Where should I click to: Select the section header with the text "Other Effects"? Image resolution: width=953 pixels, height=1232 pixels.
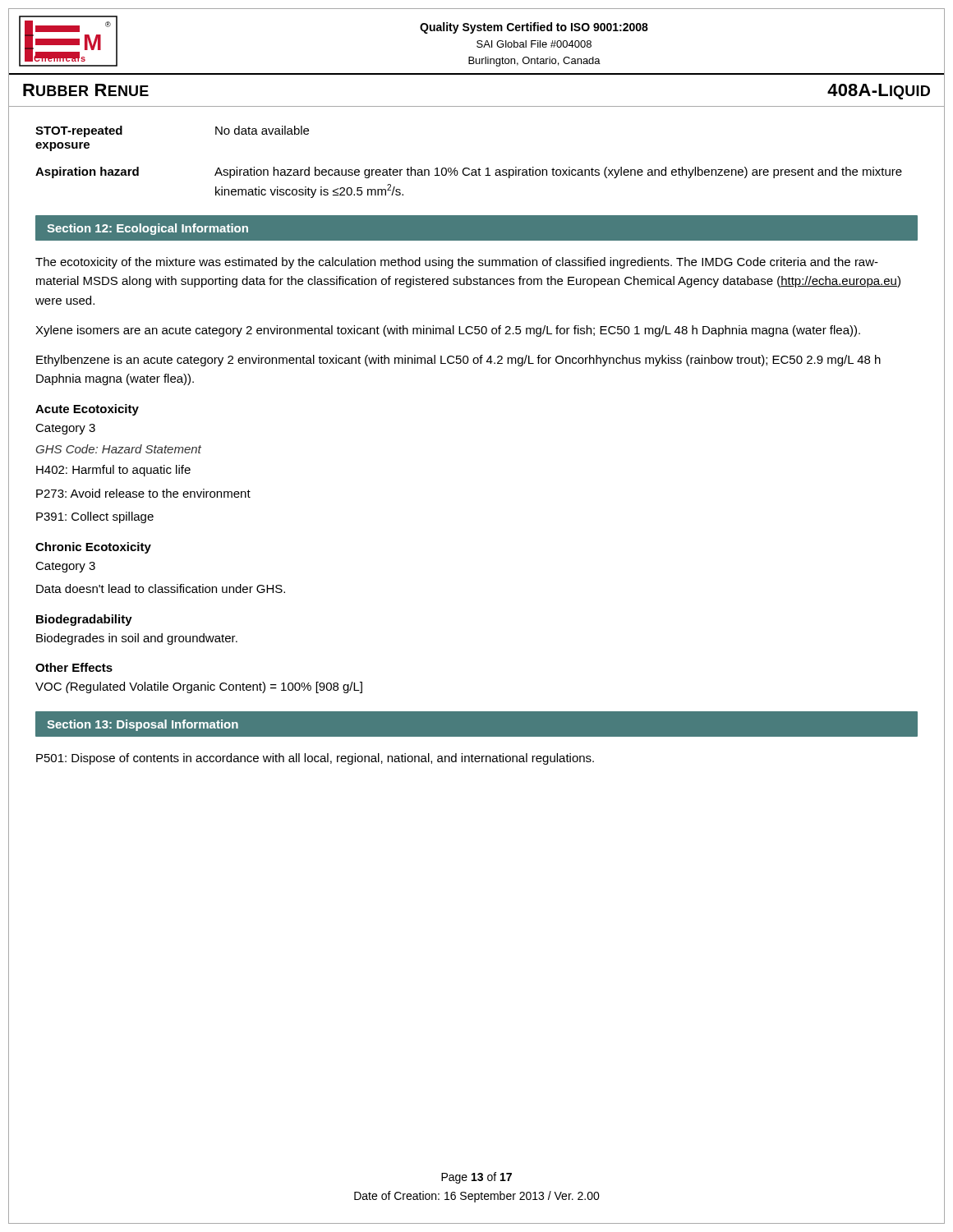pyautogui.click(x=74, y=667)
